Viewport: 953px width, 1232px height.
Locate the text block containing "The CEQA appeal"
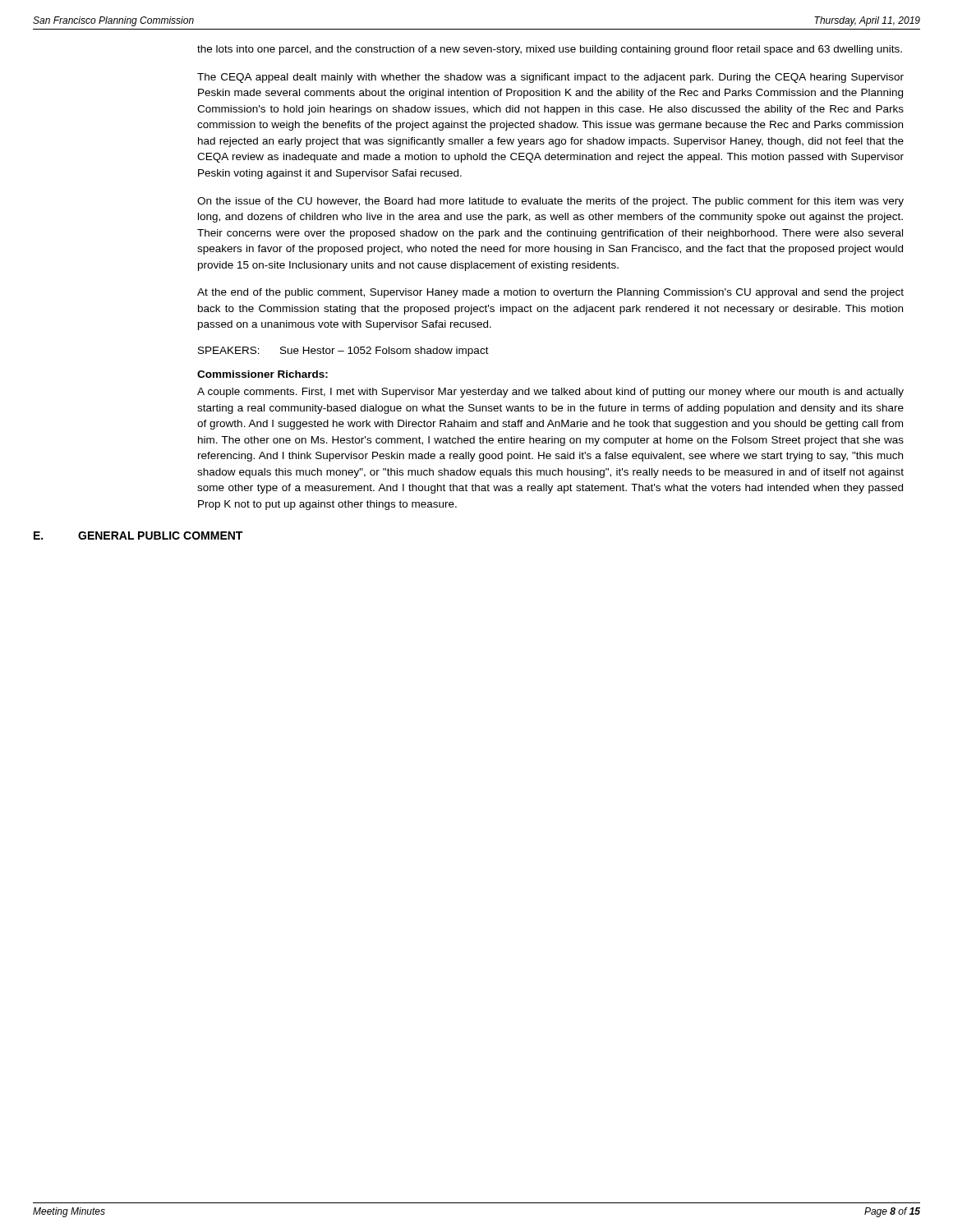[x=550, y=125]
